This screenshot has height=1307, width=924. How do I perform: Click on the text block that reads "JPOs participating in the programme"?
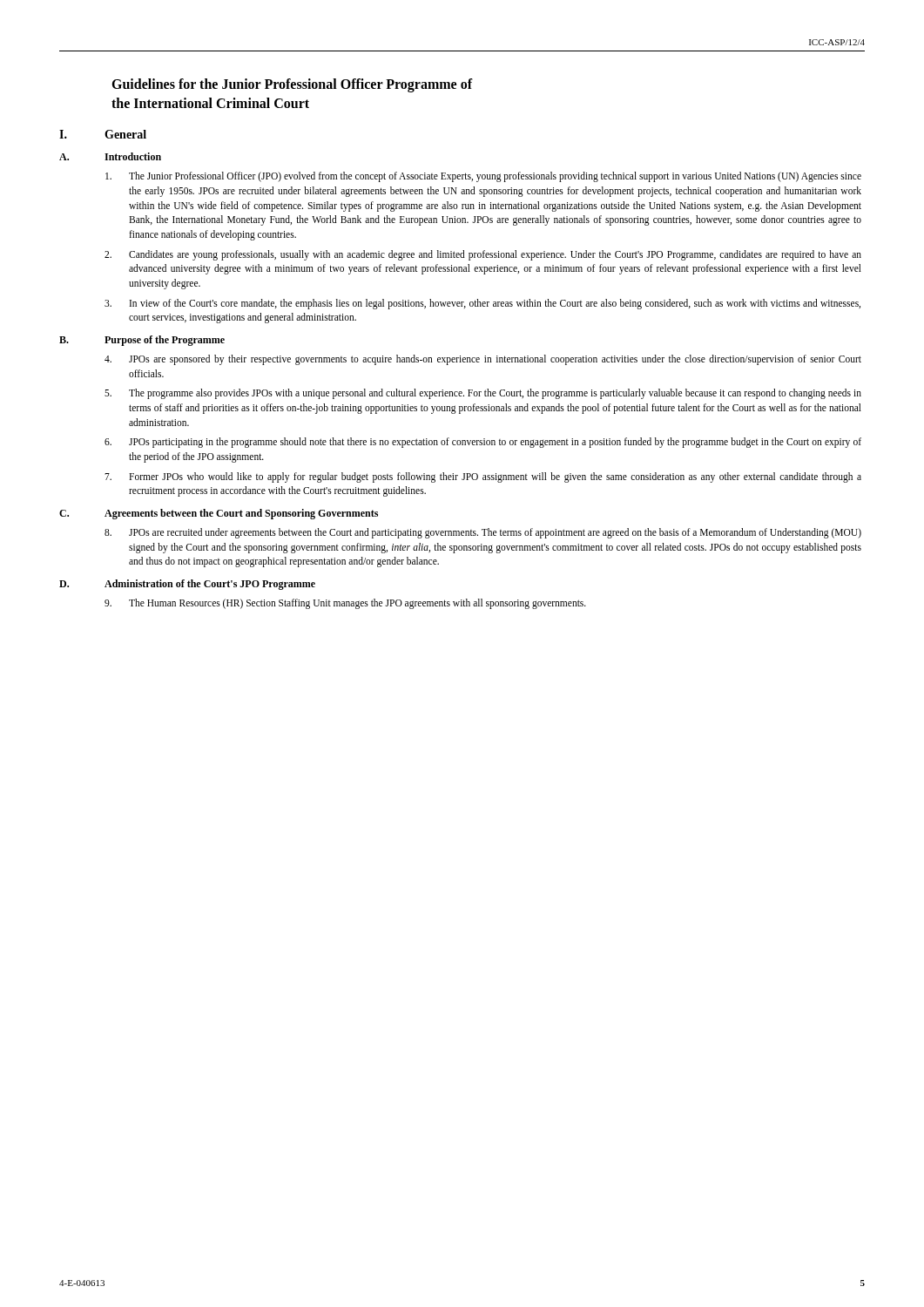(483, 450)
